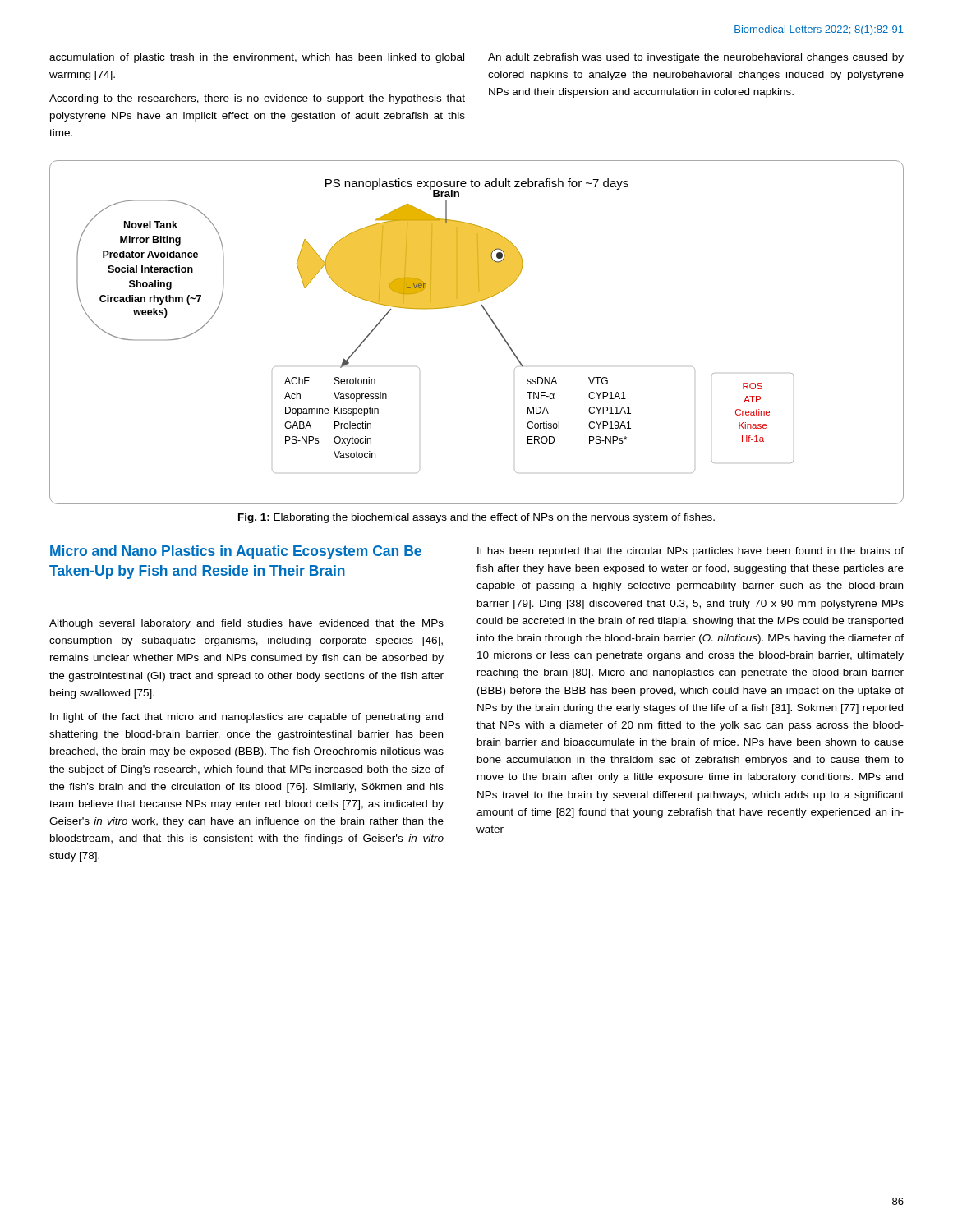Point to the block starting "Although several laboratory and field"

[x=246, y=740]
